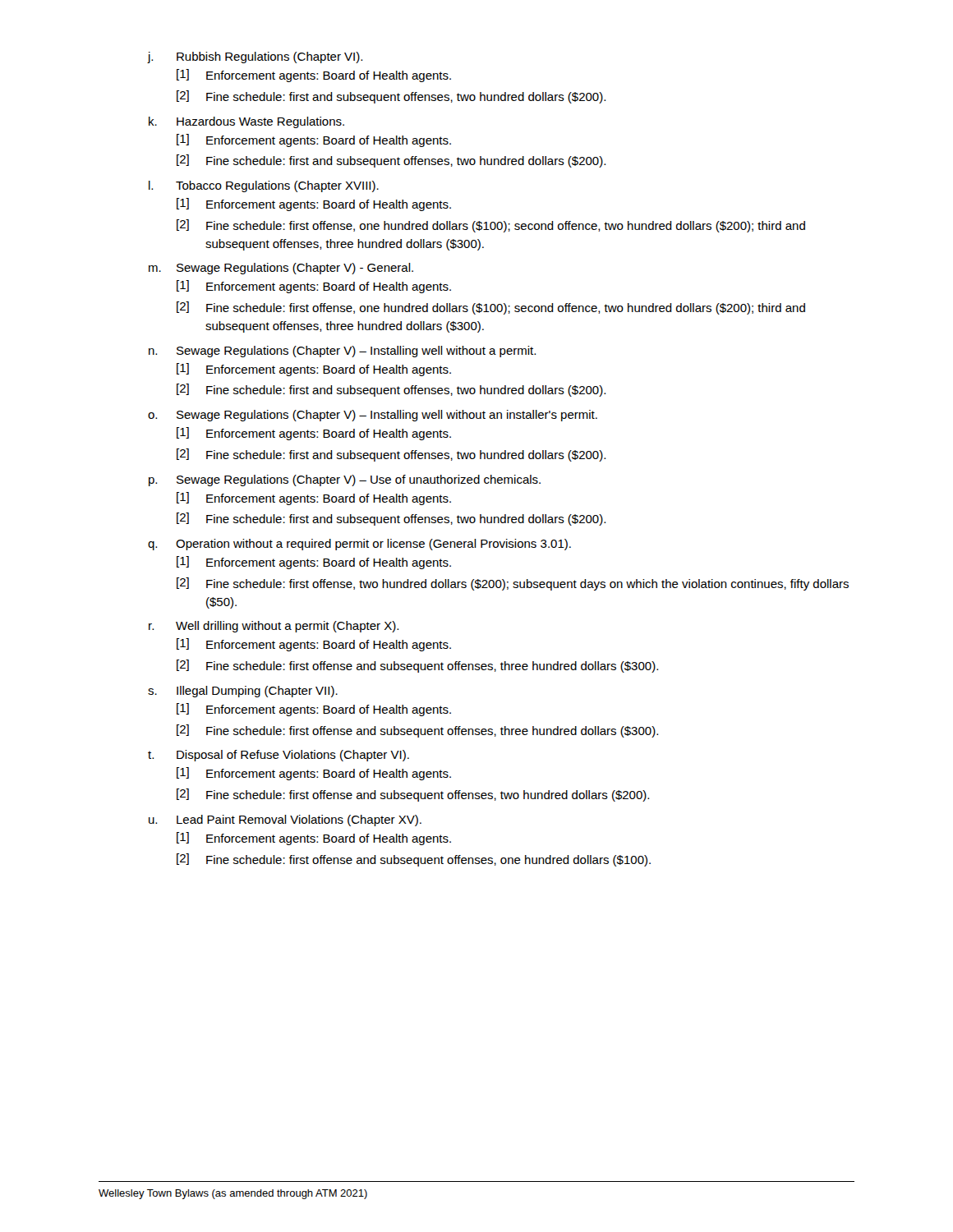Viewport: 953px width, 1232px height.
Task: Locate the text starting "m. Sewage Regulations (Chapter V) - General. [1]"
Action: pos(501,299)
